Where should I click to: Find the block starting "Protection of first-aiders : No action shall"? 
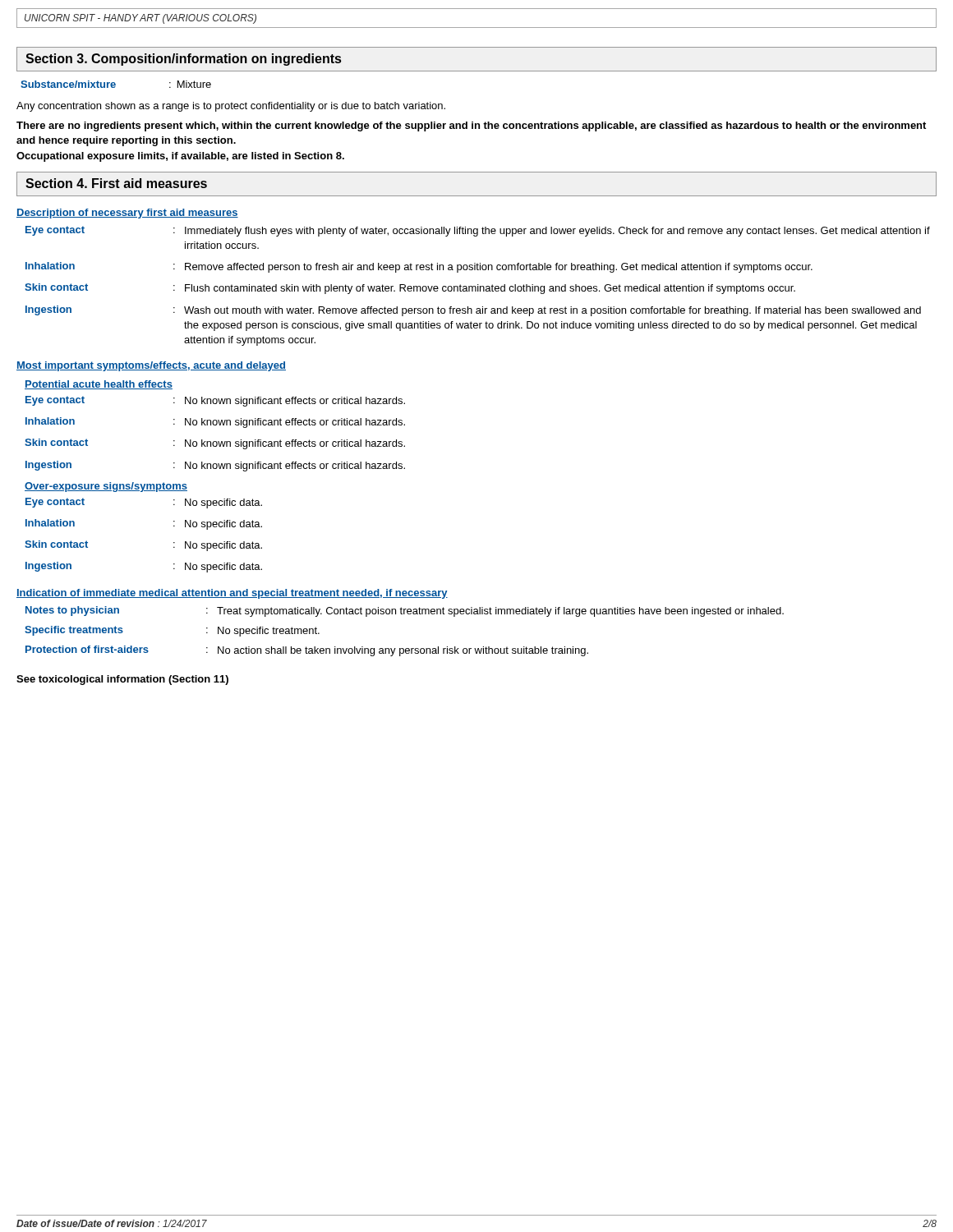[481, 651]
